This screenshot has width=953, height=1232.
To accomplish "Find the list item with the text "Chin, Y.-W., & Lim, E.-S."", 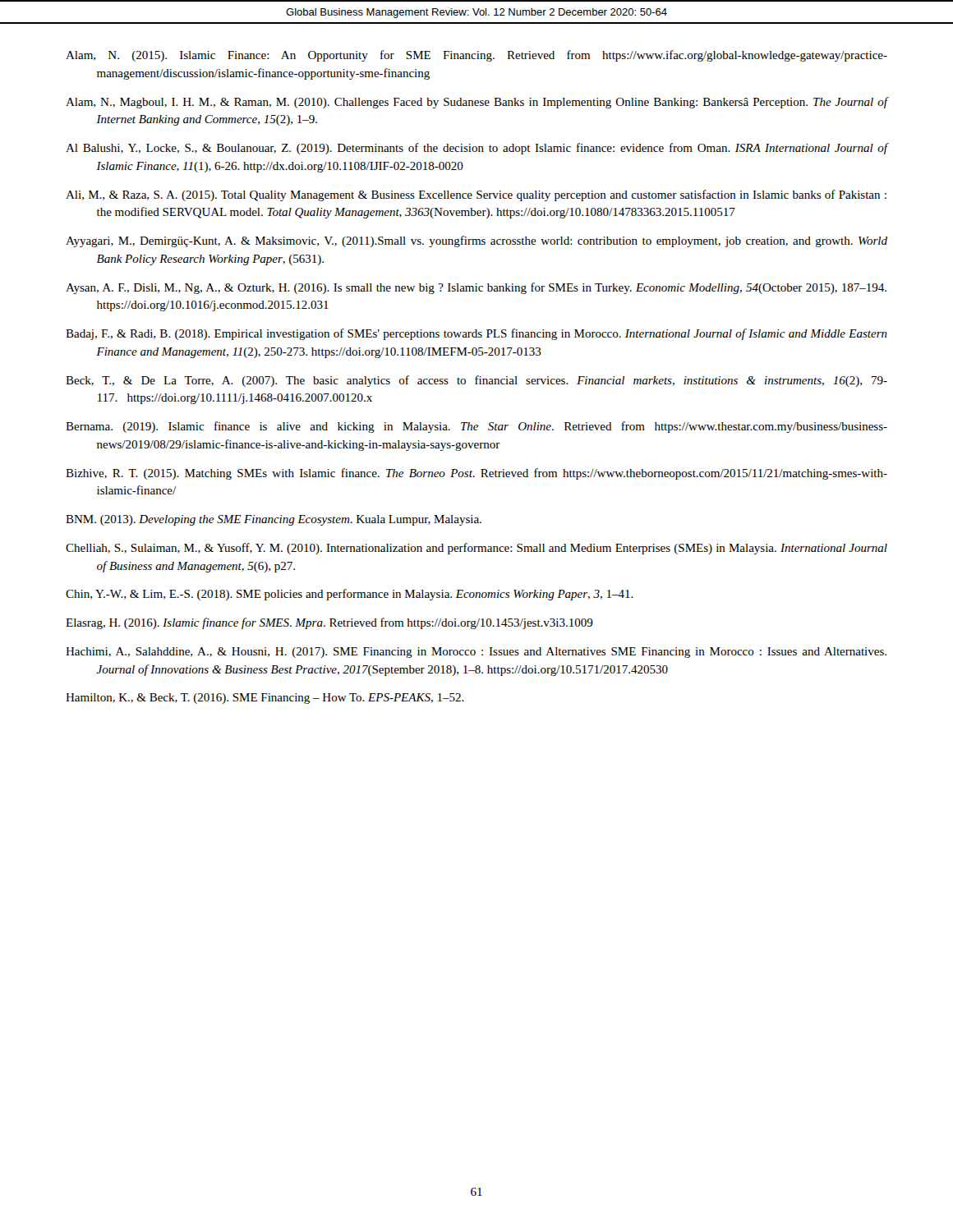I will tap(350, 594).
